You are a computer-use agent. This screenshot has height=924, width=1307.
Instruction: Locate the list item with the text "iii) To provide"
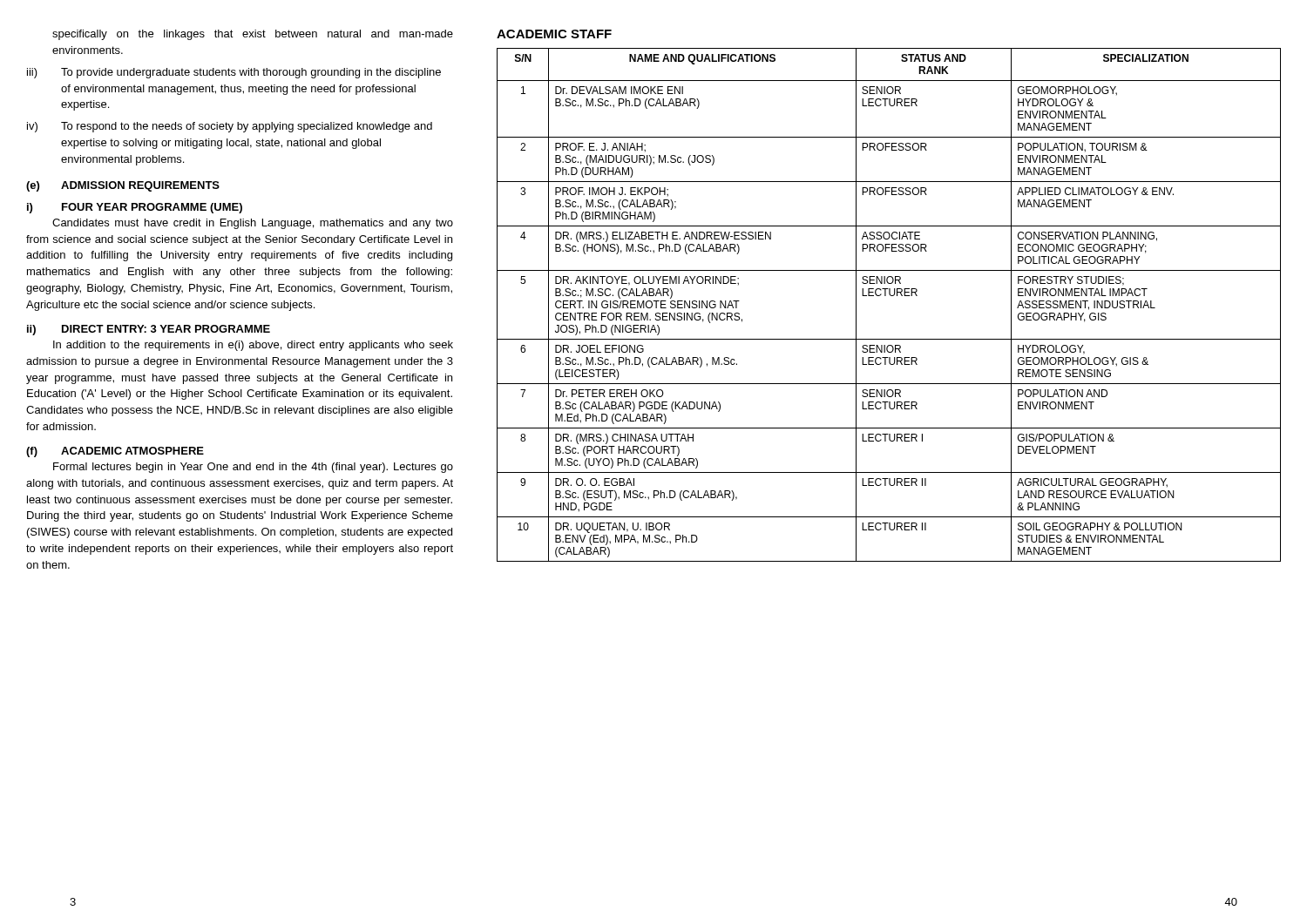click(x=240, y=89)
